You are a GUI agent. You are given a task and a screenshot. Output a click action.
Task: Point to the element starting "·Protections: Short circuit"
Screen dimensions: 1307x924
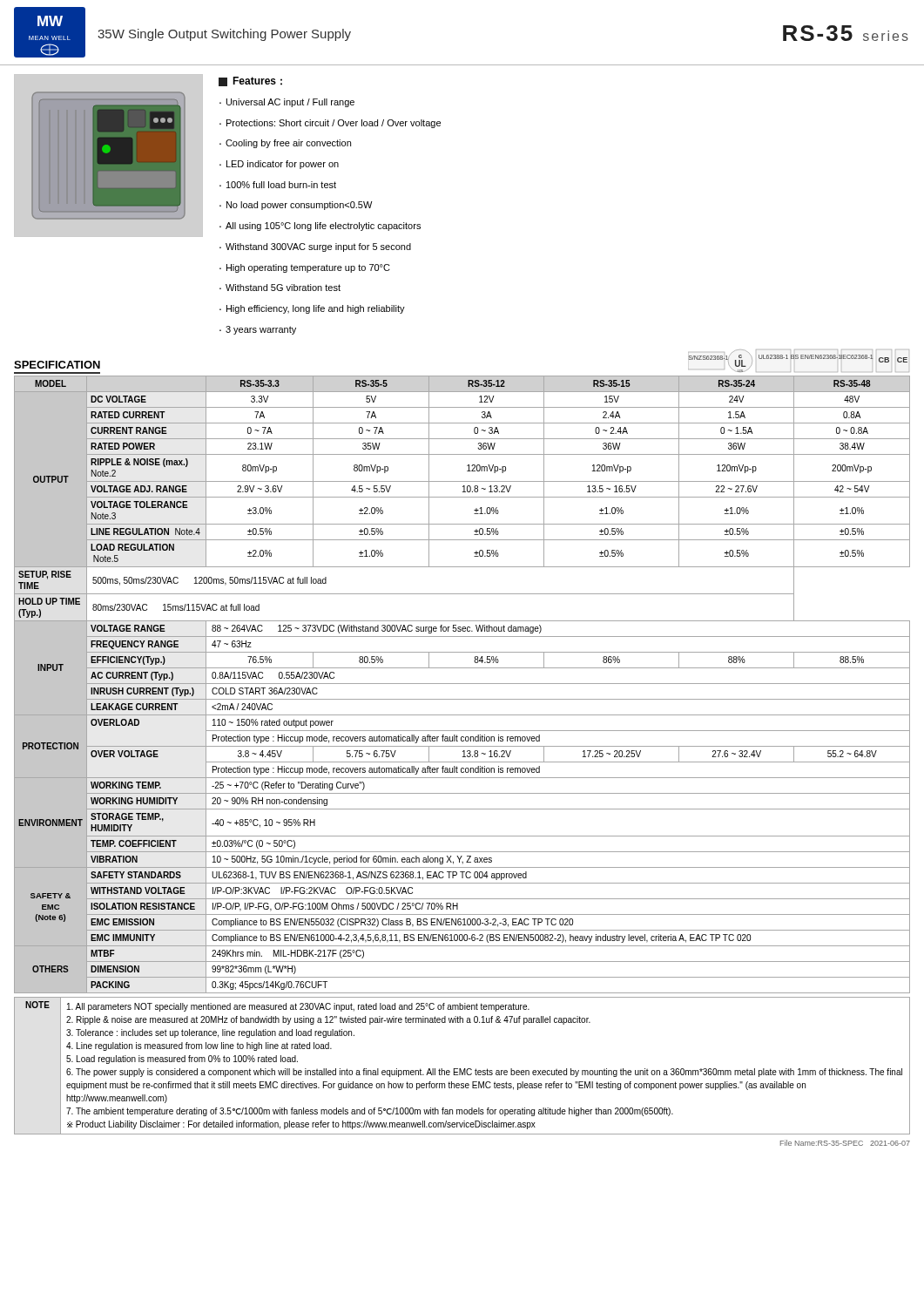(330, 123)
